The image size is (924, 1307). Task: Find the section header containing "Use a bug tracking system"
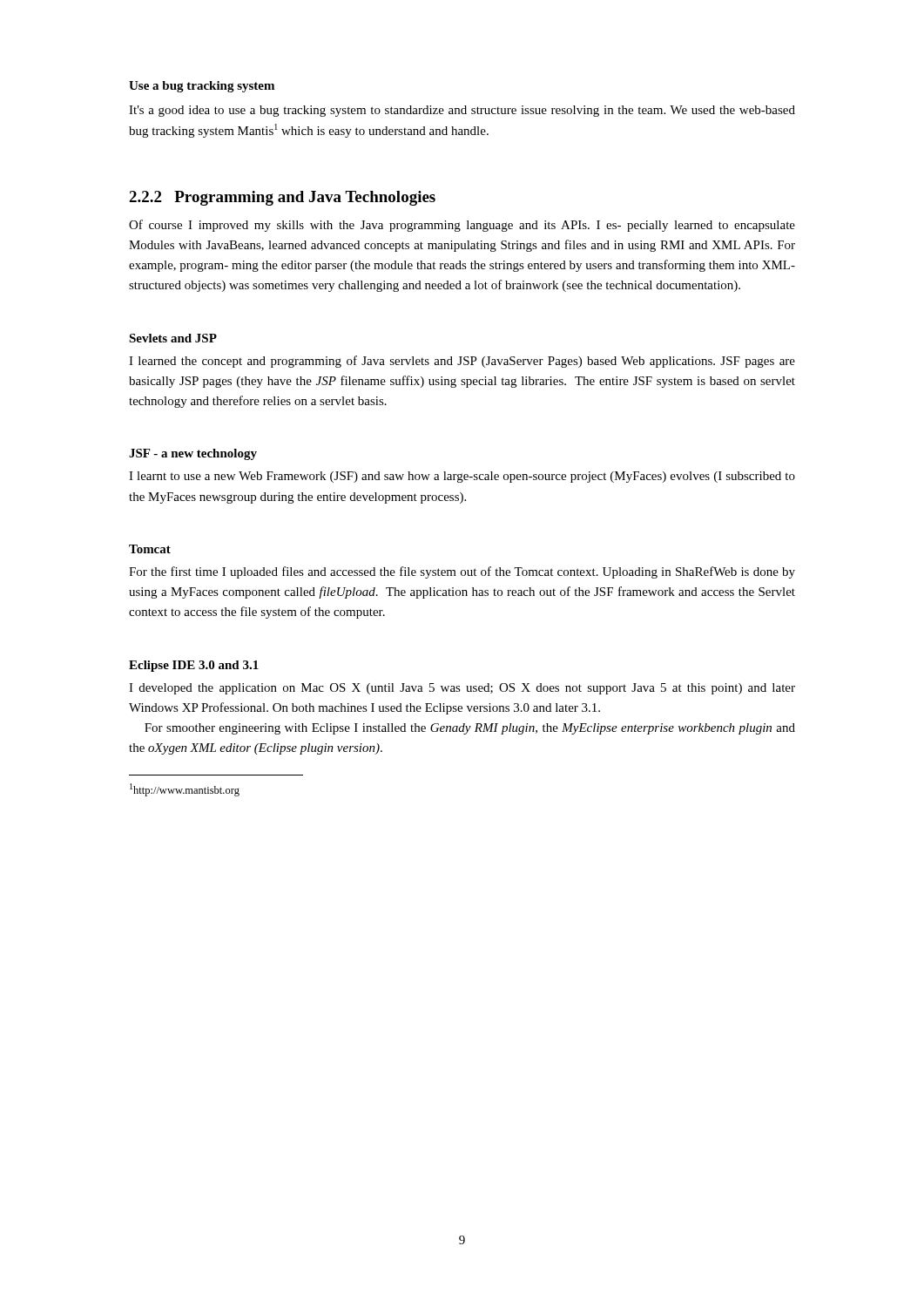202,85
